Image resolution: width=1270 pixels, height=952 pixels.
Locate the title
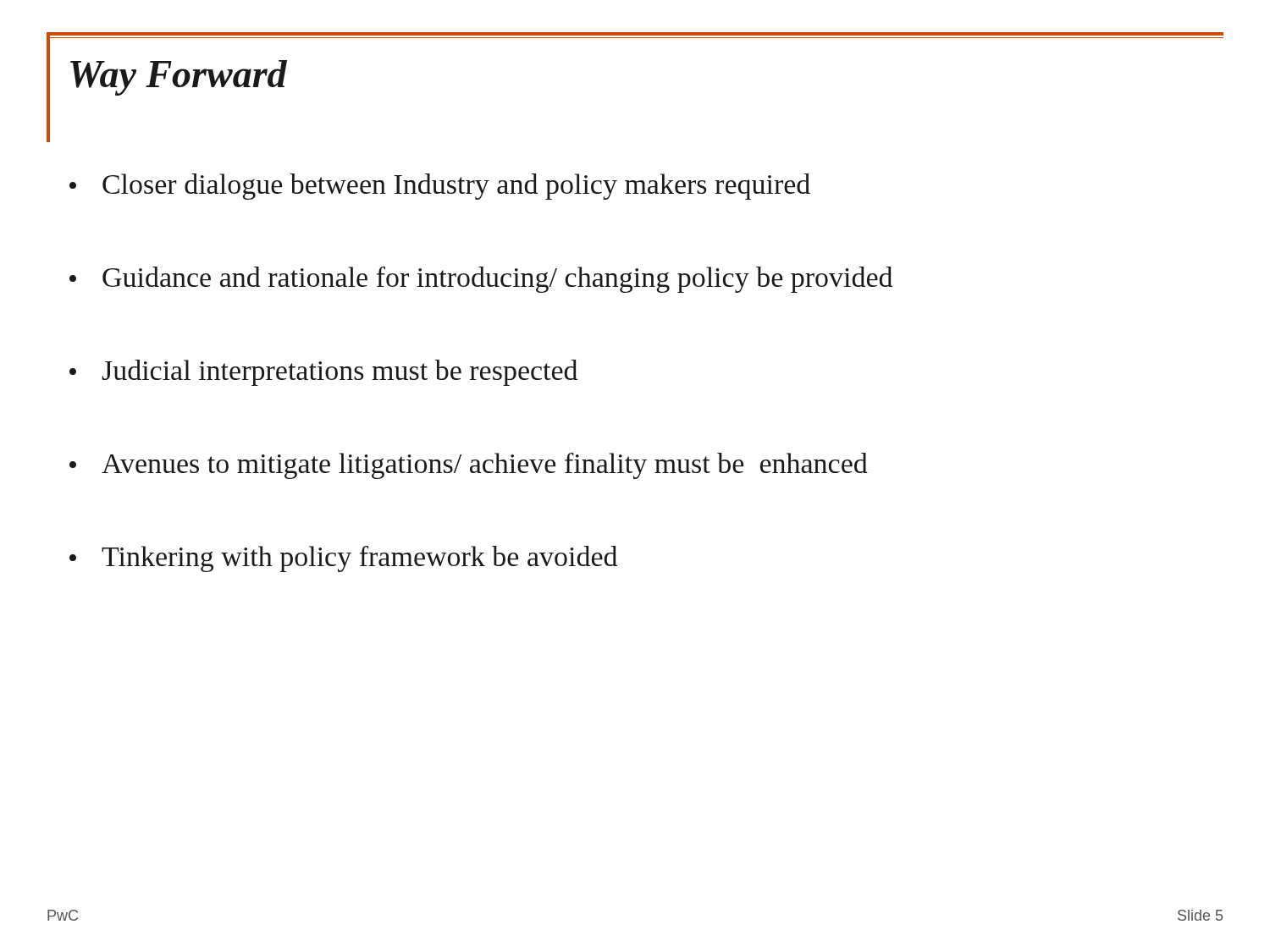tap(177, 74)
